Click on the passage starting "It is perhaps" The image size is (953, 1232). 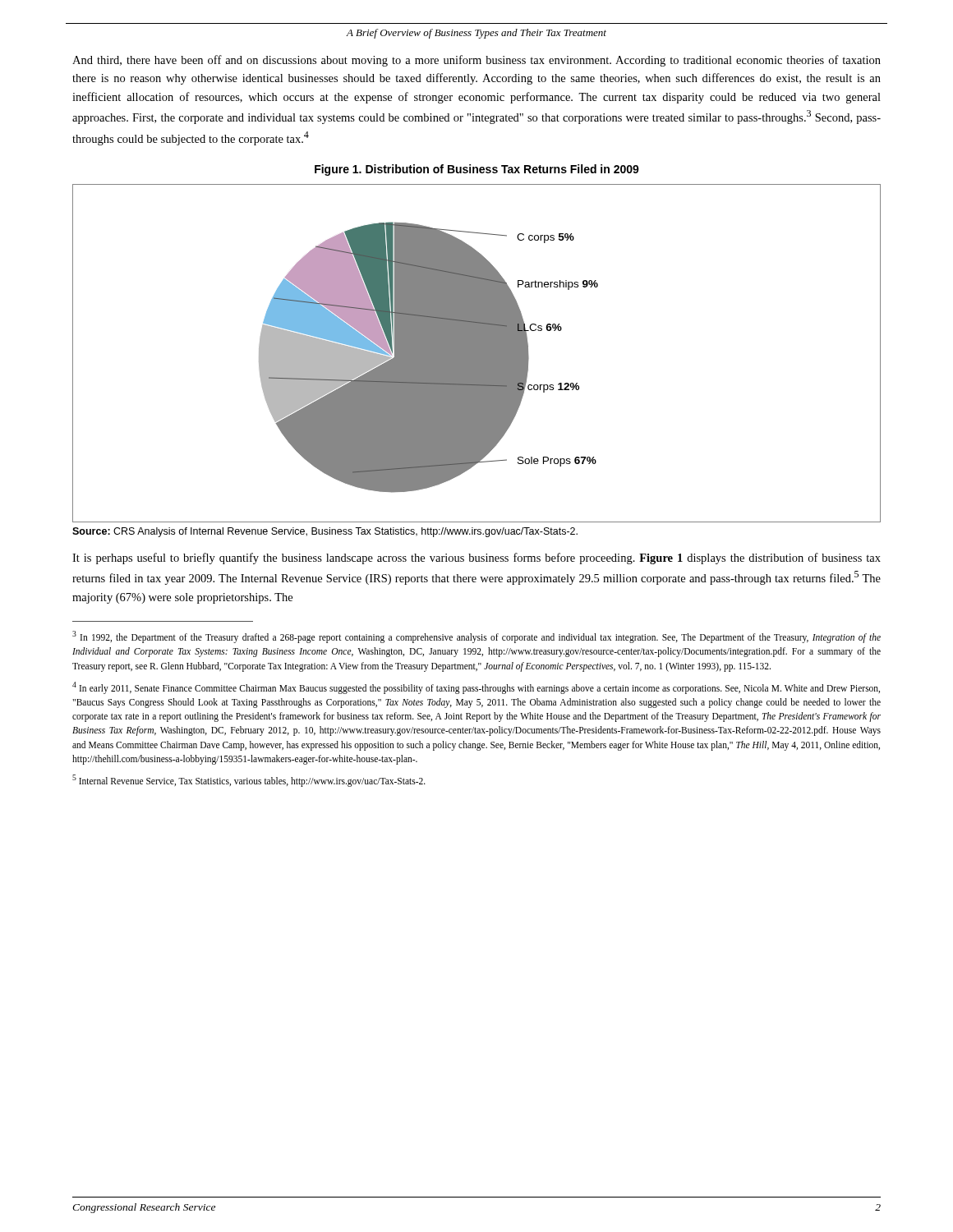[x=476, y=577]
